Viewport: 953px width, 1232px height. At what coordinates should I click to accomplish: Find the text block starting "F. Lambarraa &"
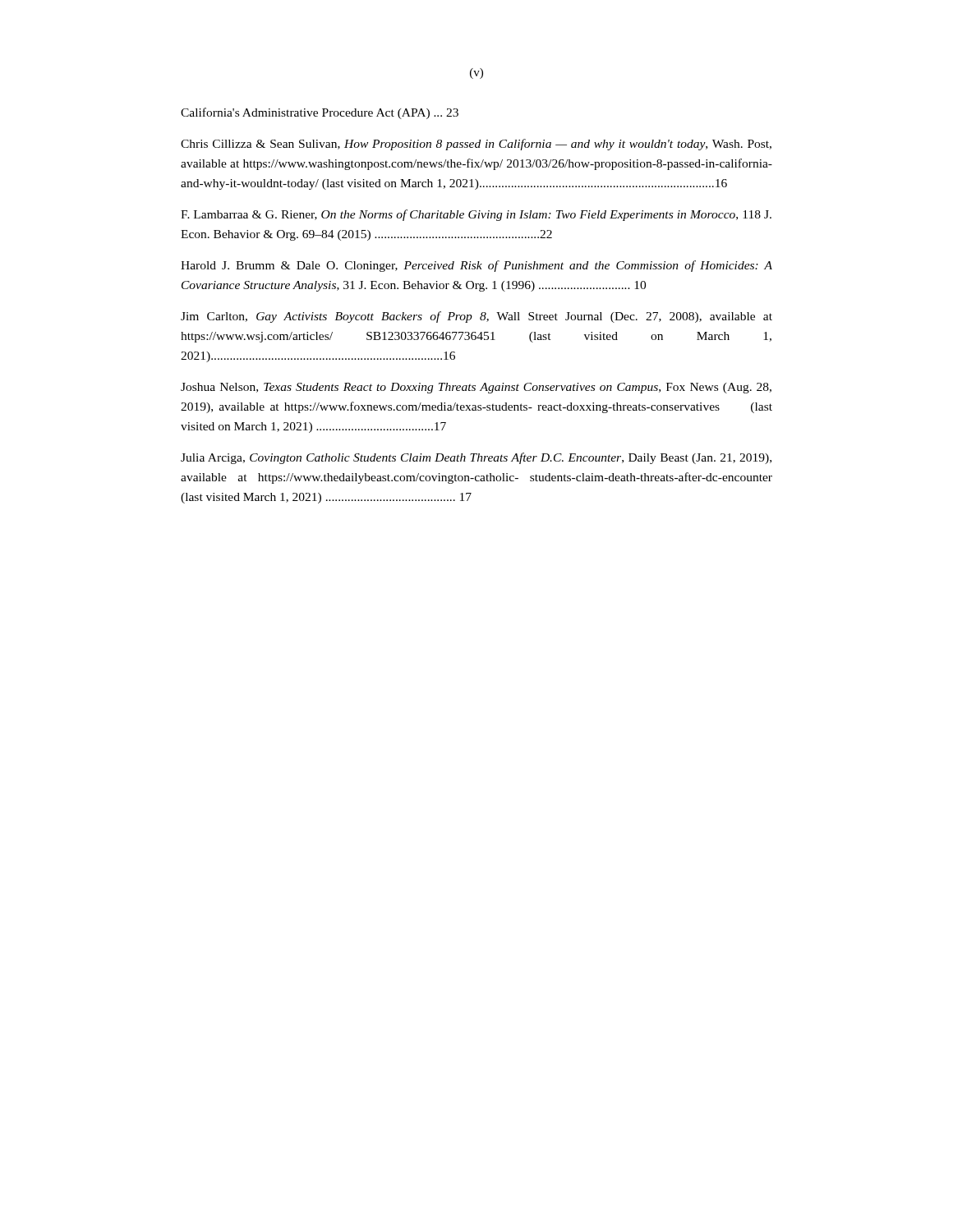476,224
